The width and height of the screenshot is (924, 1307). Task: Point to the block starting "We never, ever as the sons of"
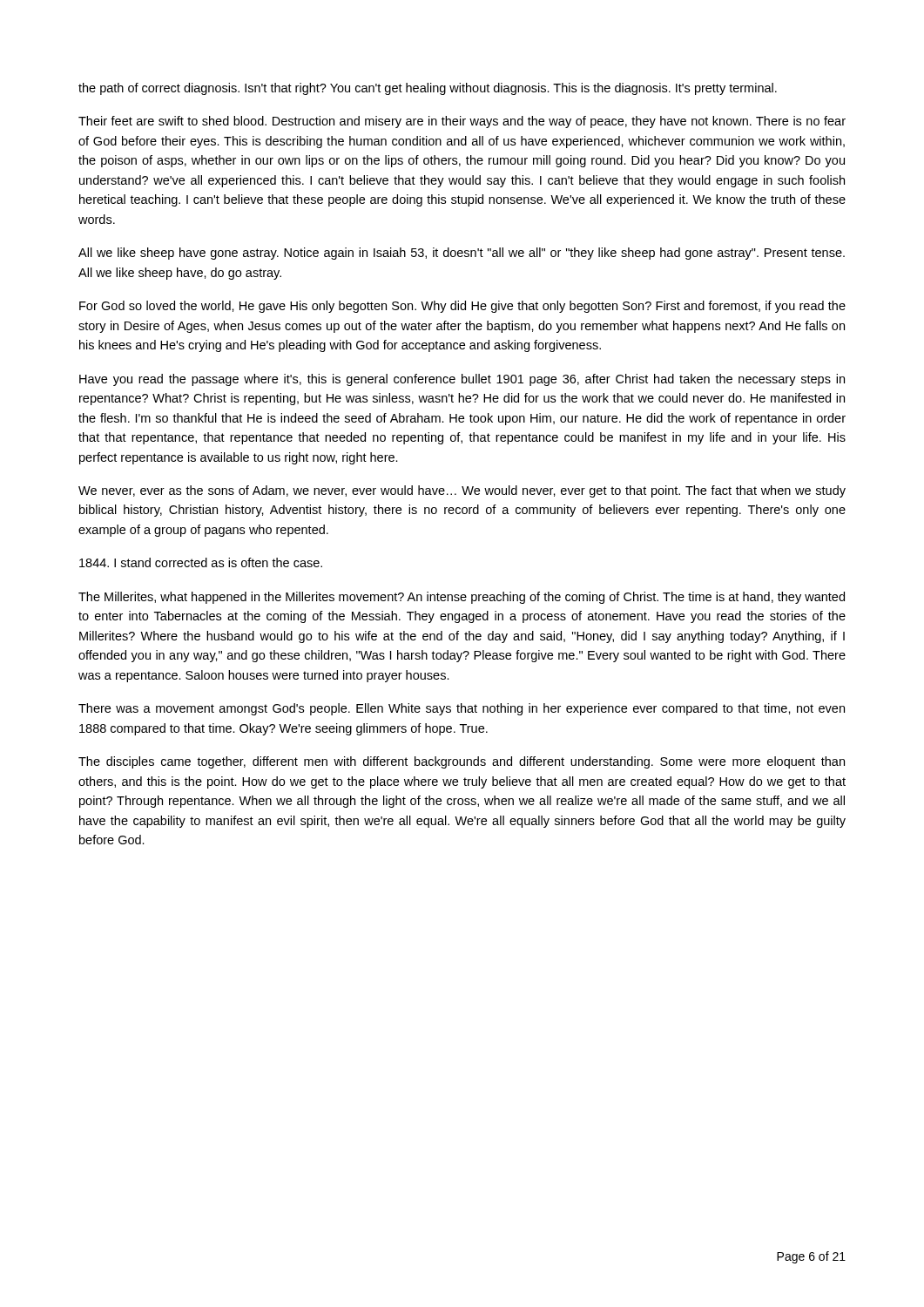[x=462, y=510]
